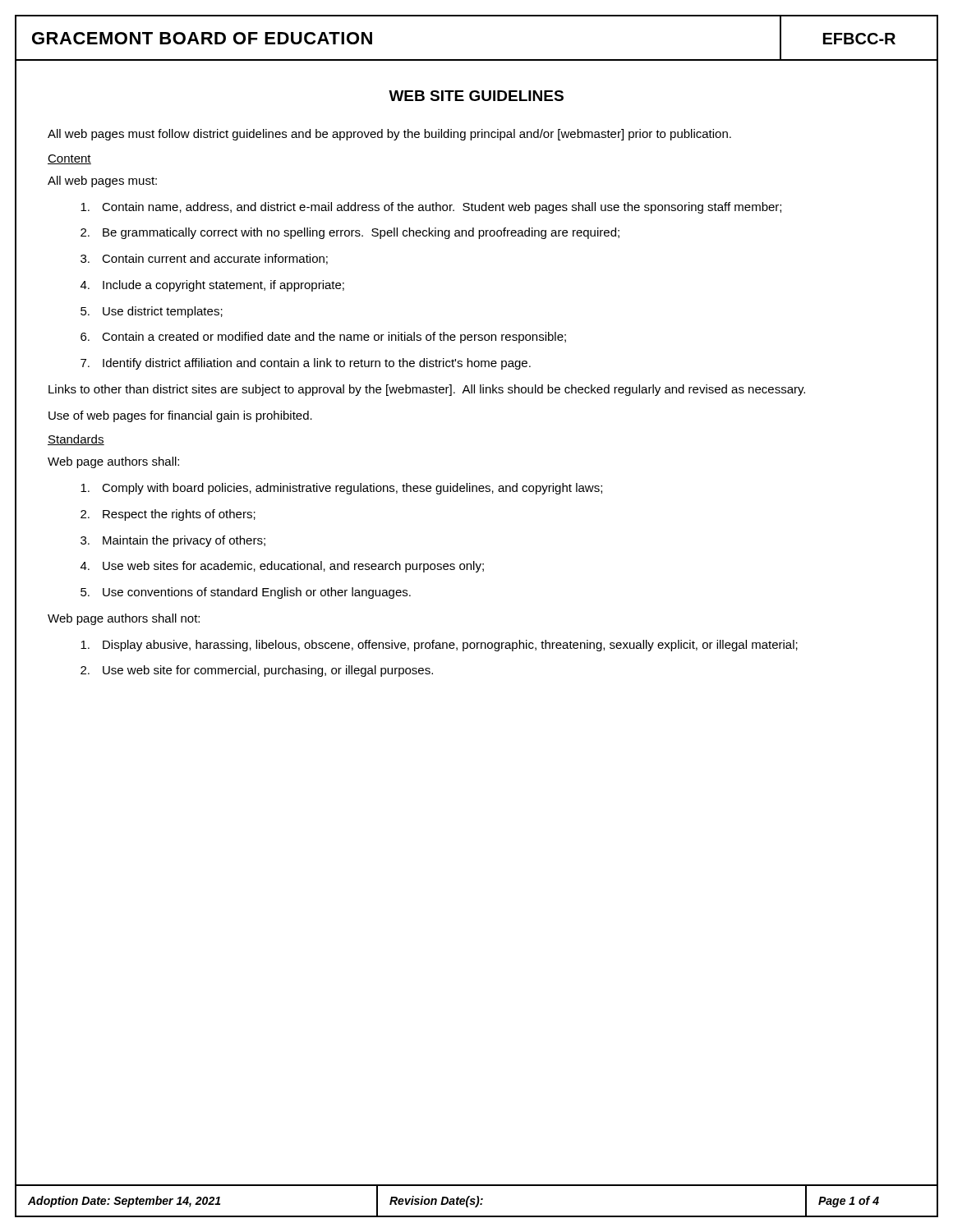Locate the text block starting "2. Be grammatically correct with no"
This screenshot has height=1232, width=953.
[476, 233]
